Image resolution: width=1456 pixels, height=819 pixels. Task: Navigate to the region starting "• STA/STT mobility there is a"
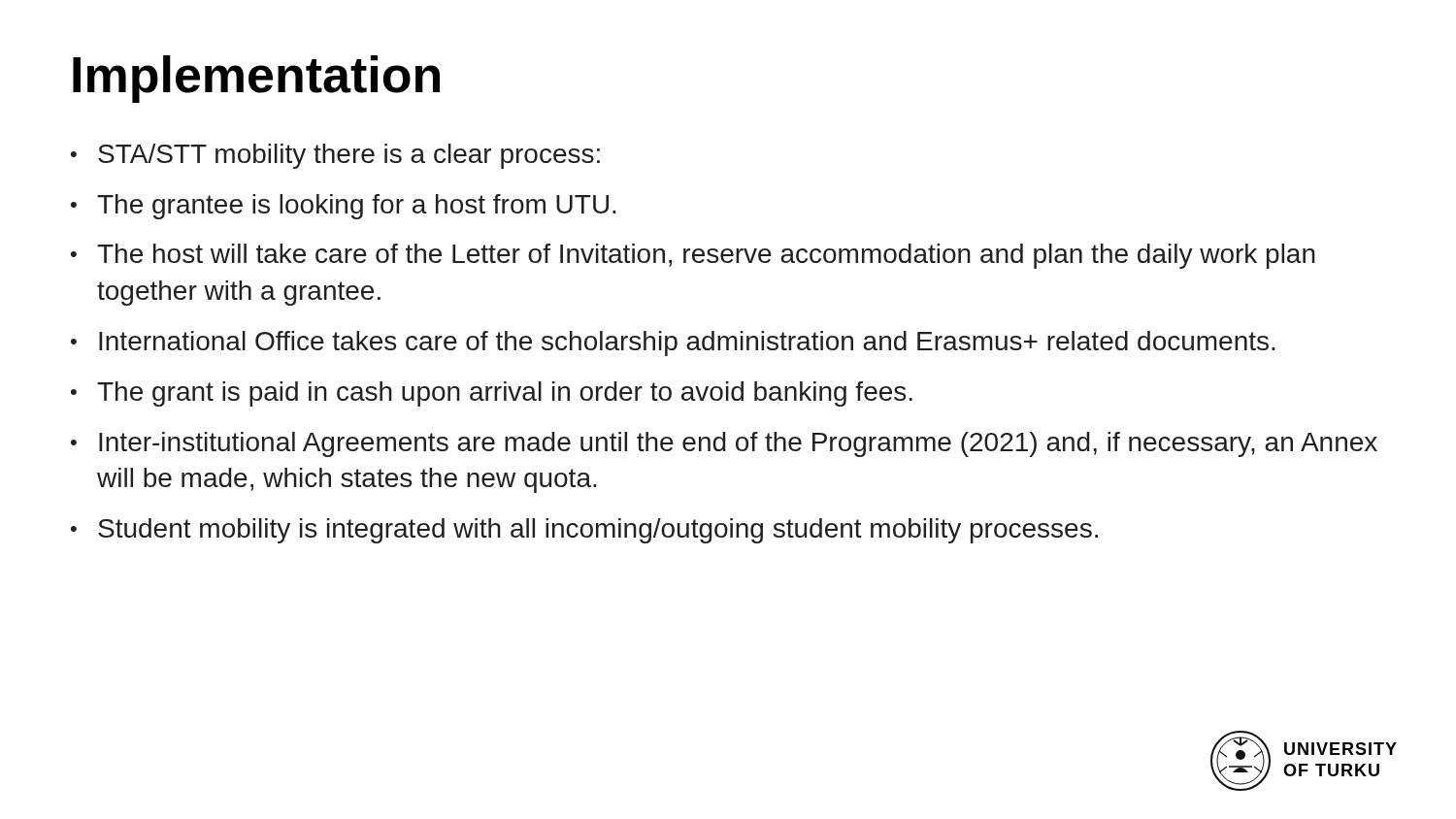[335, 156]
